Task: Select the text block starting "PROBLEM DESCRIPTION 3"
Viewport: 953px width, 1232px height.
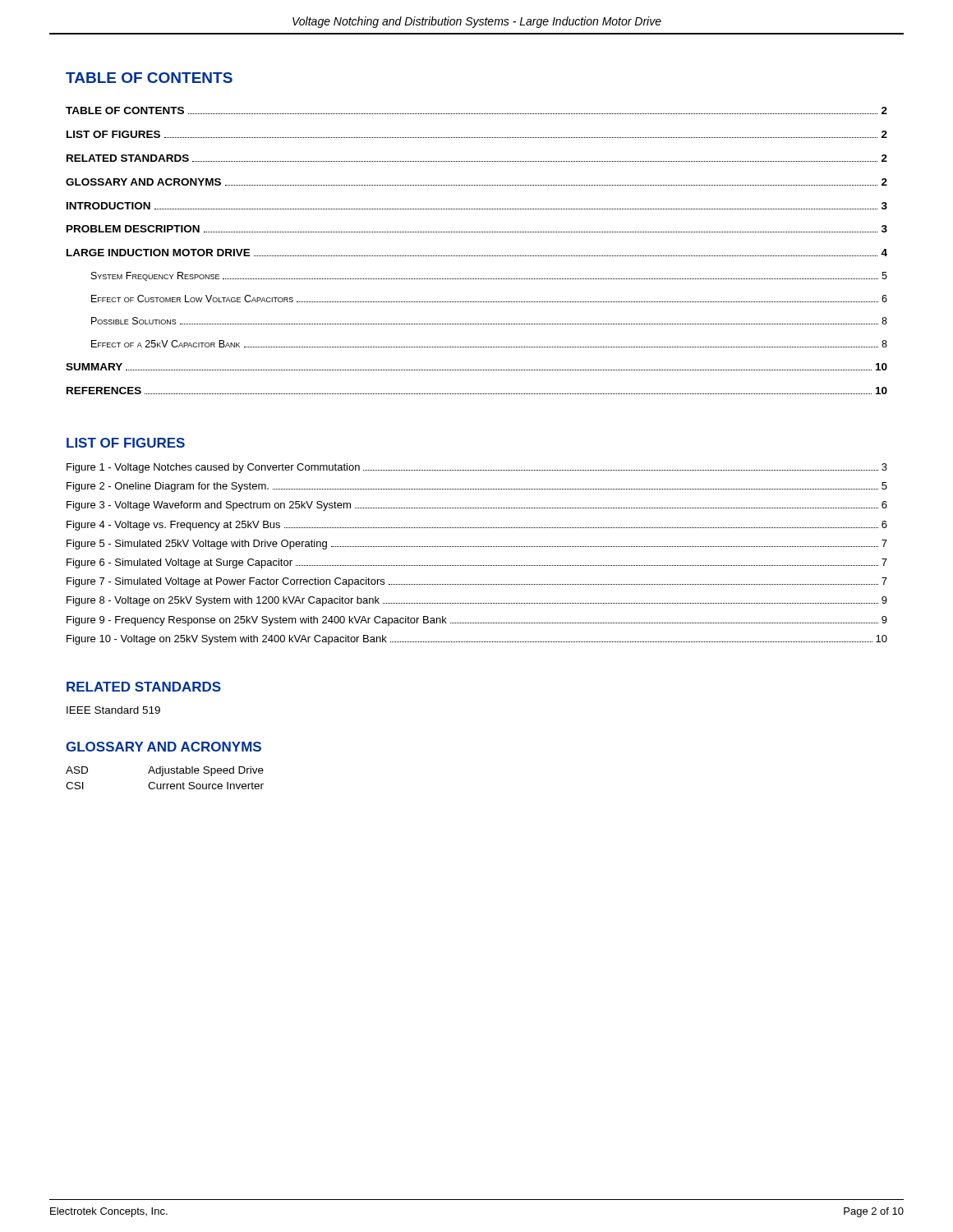Action: (x=476, y=230)
